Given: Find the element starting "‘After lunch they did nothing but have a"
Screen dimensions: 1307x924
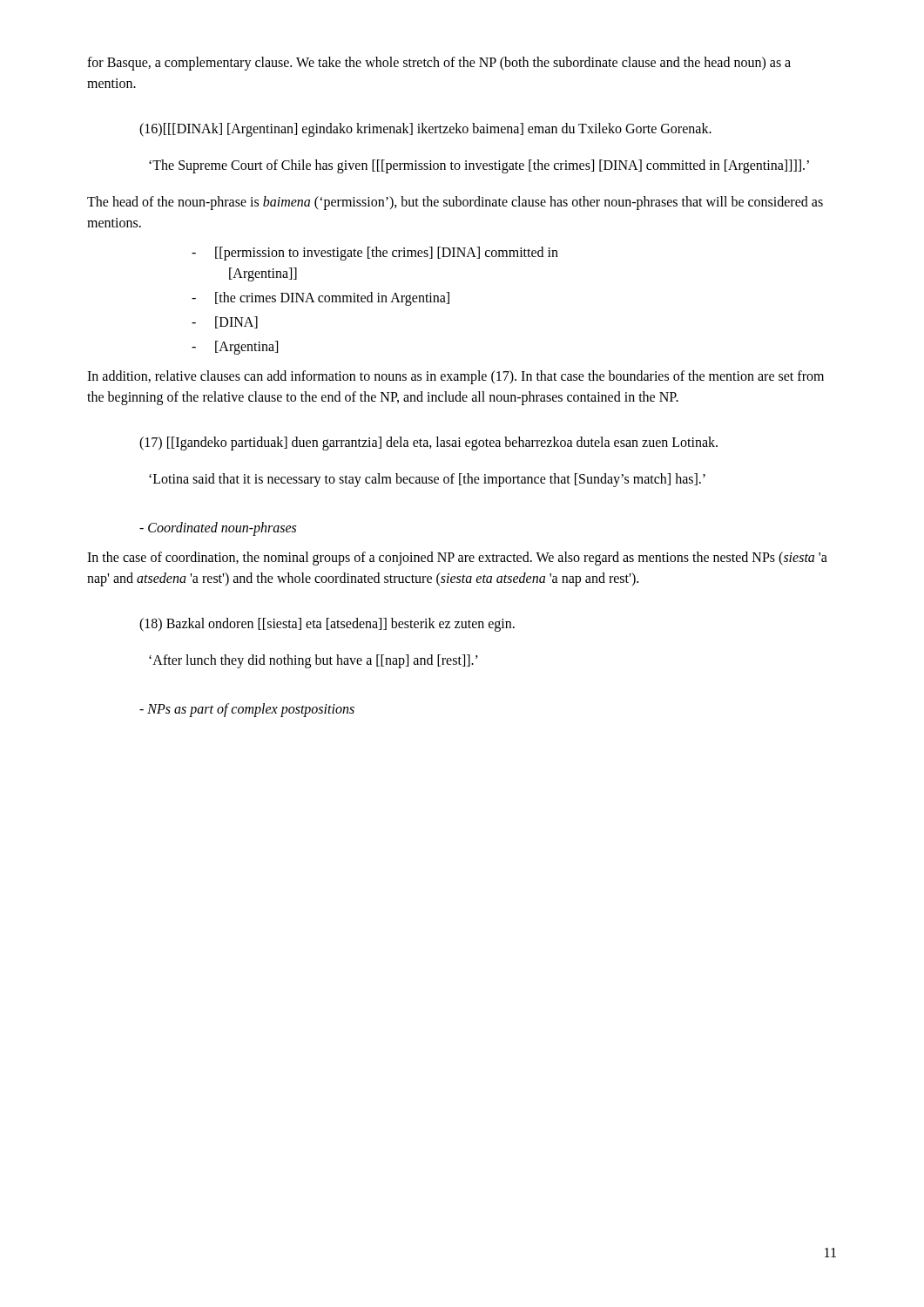Looking at the screenshot, I should (314, 661).
